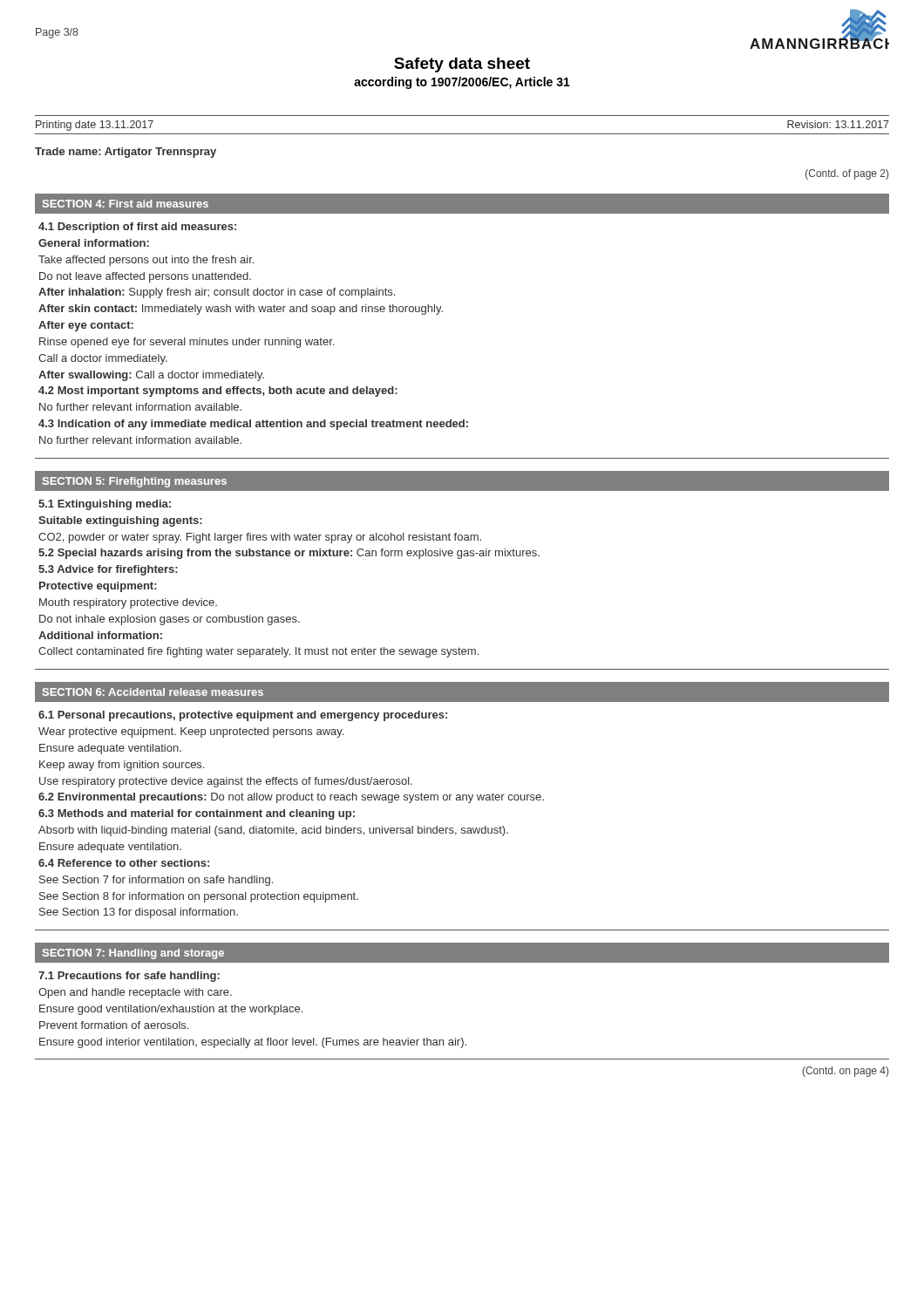Find the region starting "SECTION 5: Firefighting measures"
The height and width of the screenshot is (1308, 924).
click(134, 481)
